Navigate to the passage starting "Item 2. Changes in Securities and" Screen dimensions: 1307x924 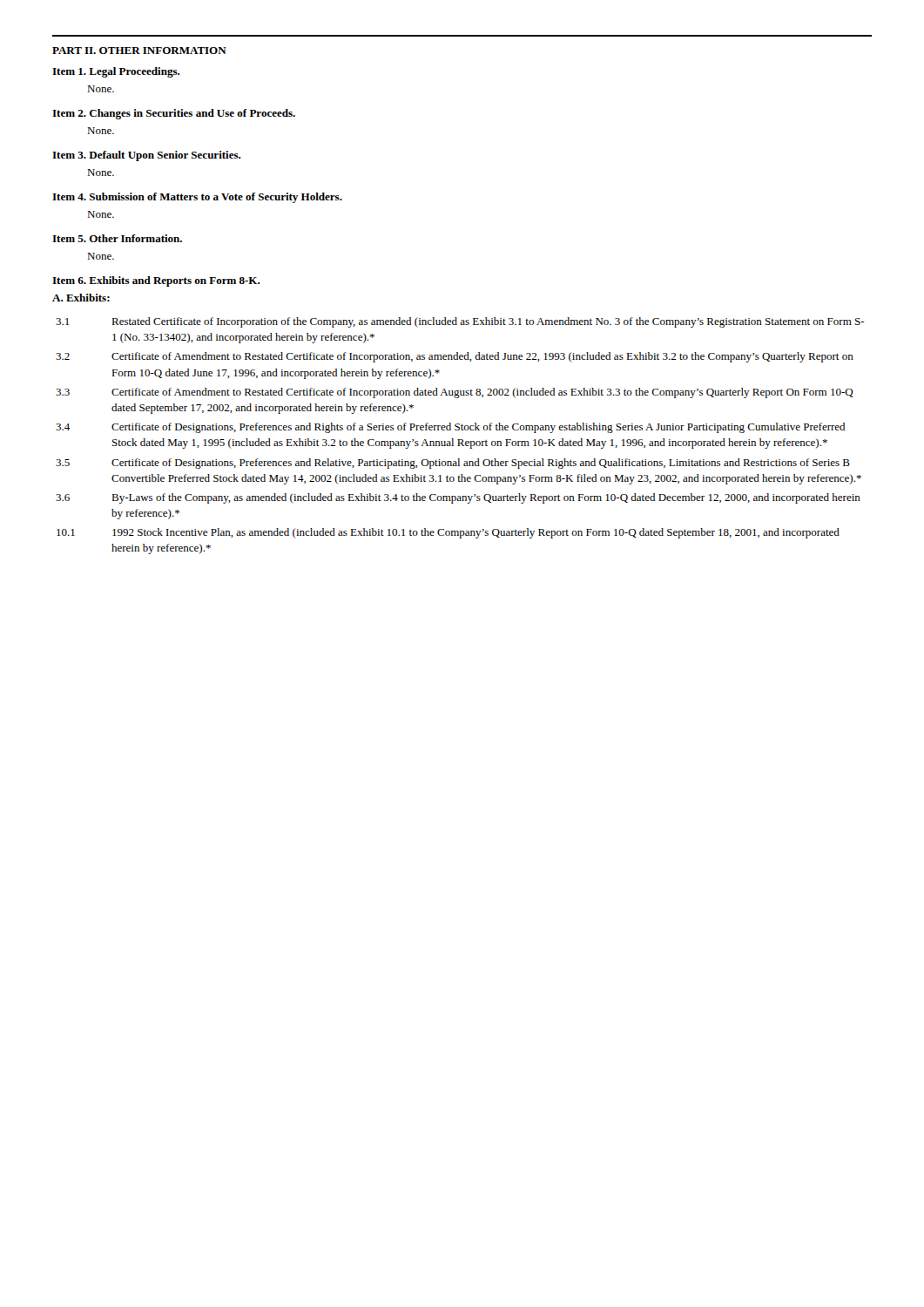pyautogui.click(x=174, y=113)
